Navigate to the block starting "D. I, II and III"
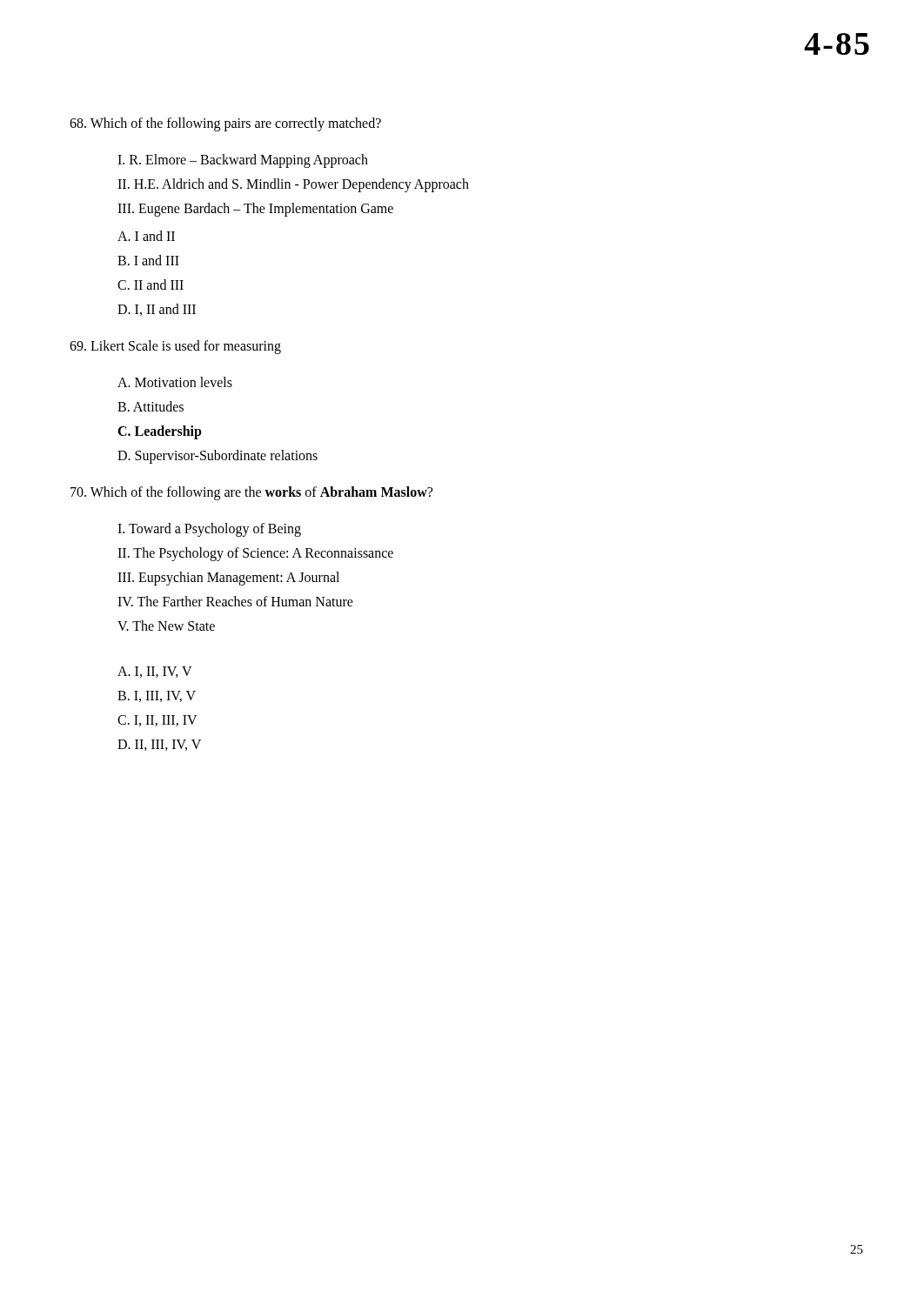924x1305 pixels. point(157,309)
